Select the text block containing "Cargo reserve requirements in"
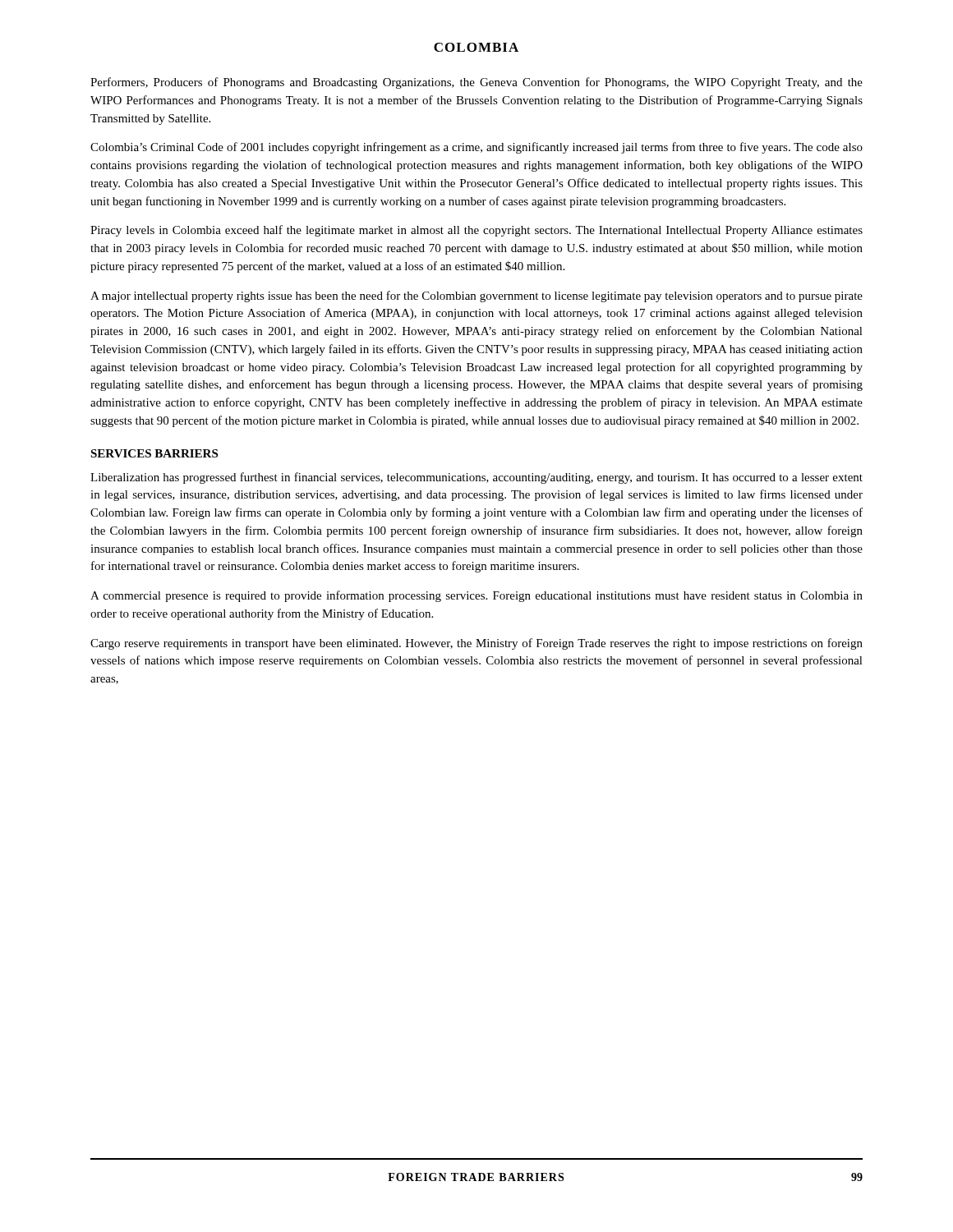The image size is (953, 1232). 476,661
